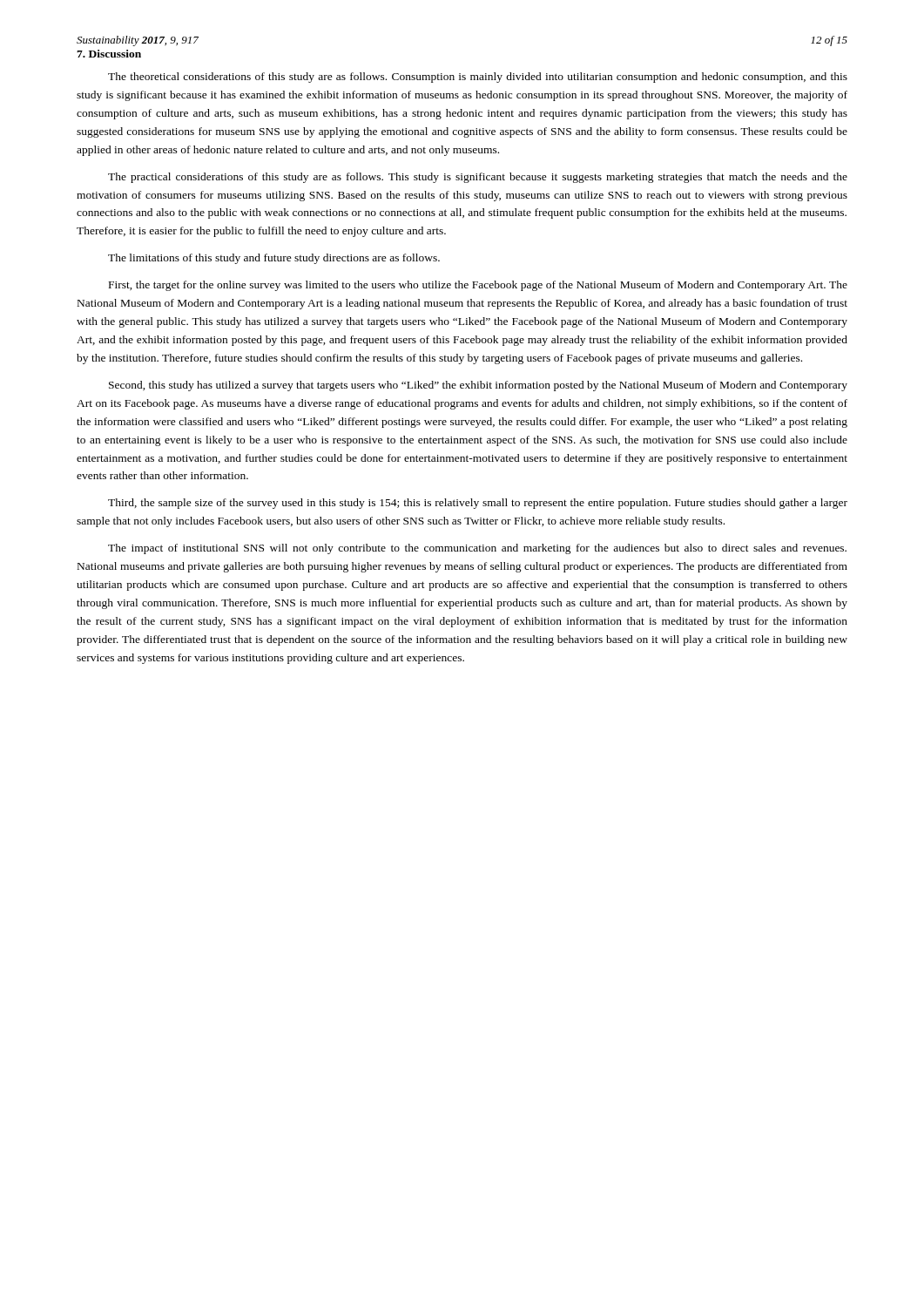
Task: Find the text block containing "The theoretical considerations of"
Action: click(x=462, y=113)
